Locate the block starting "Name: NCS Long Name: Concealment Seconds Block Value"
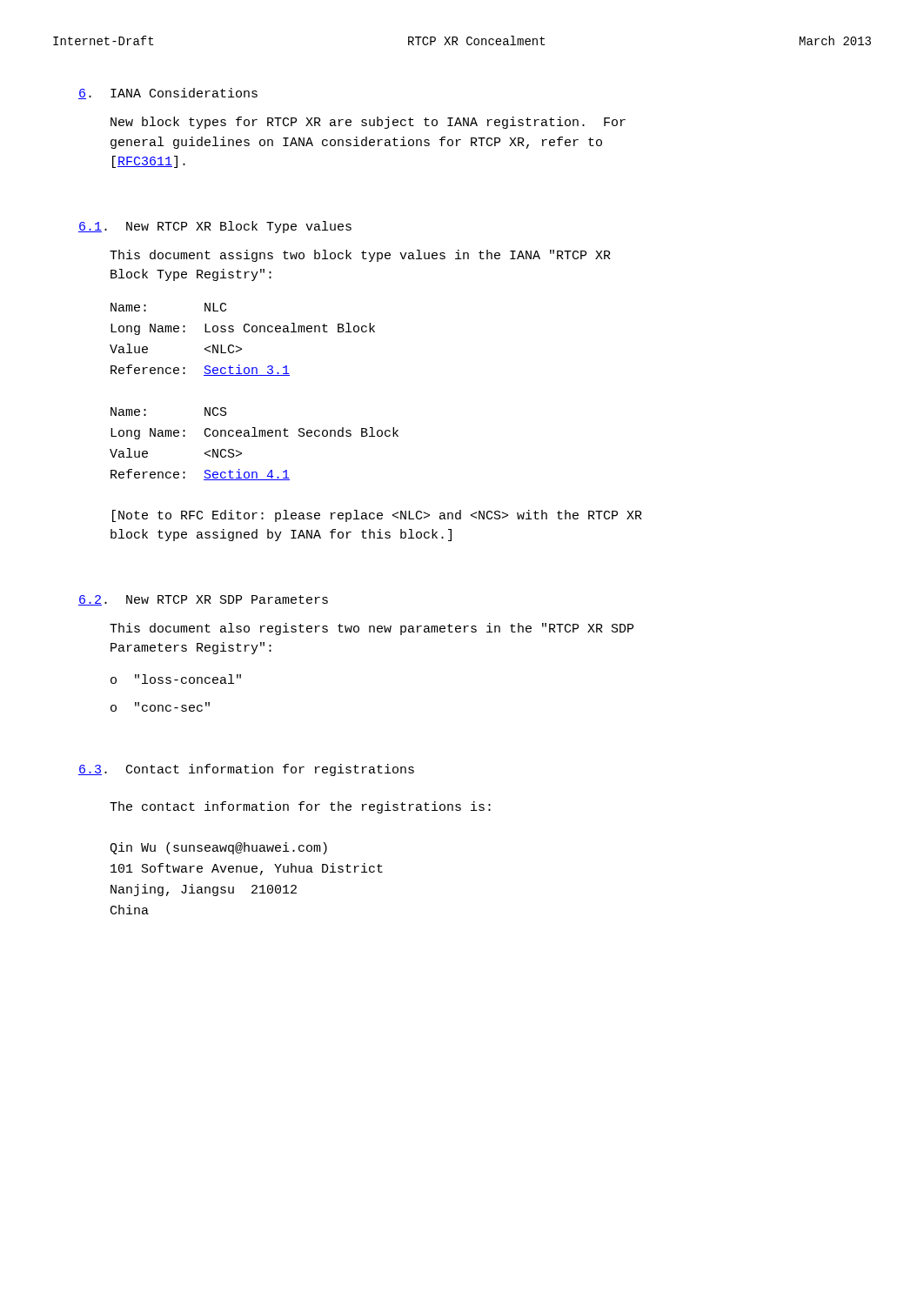This screenshot has width=924, height=1305. pyautogui.click(x=255, y=444)
